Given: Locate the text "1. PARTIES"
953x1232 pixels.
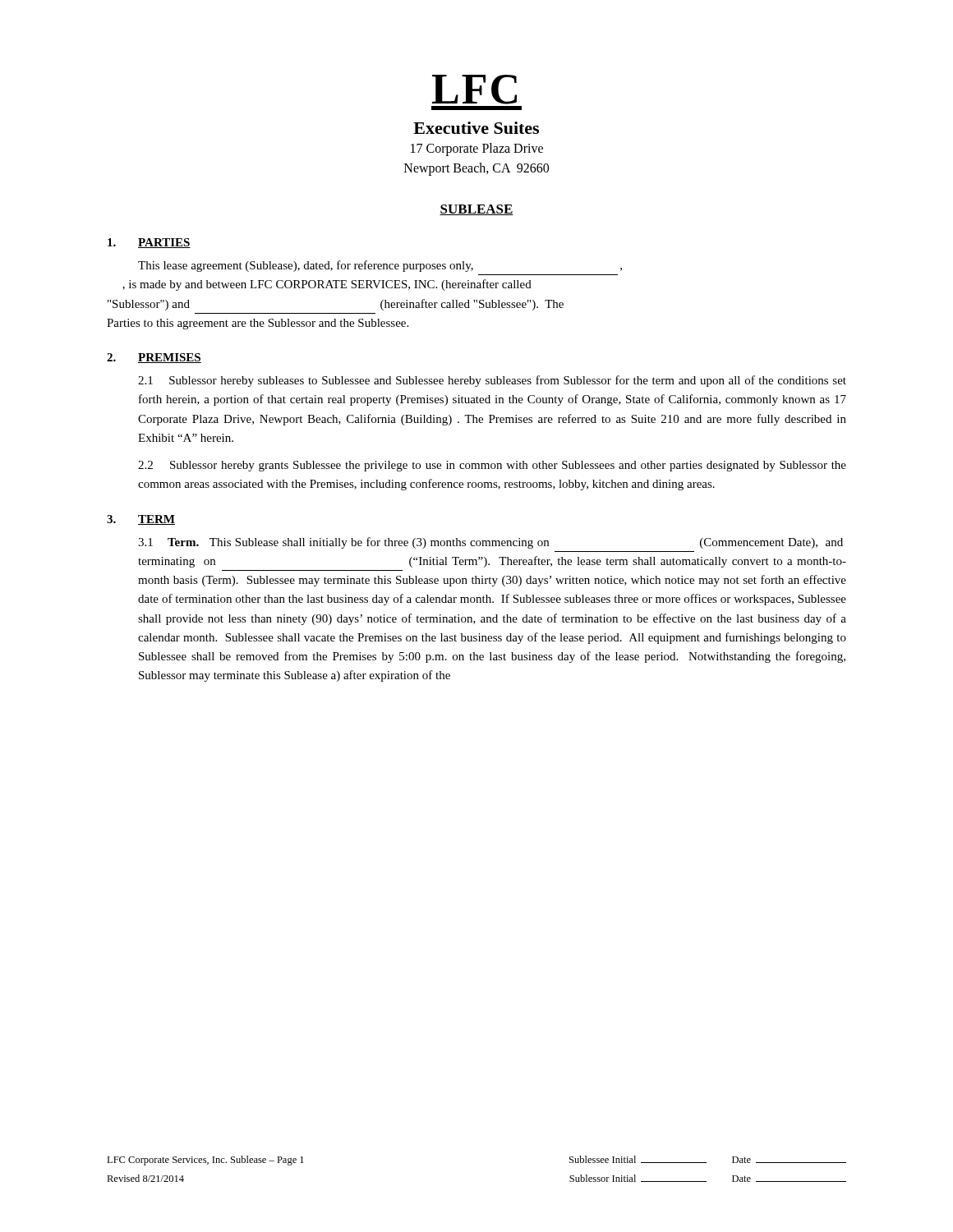Looking at the screenshot, I should click(148, 243).
